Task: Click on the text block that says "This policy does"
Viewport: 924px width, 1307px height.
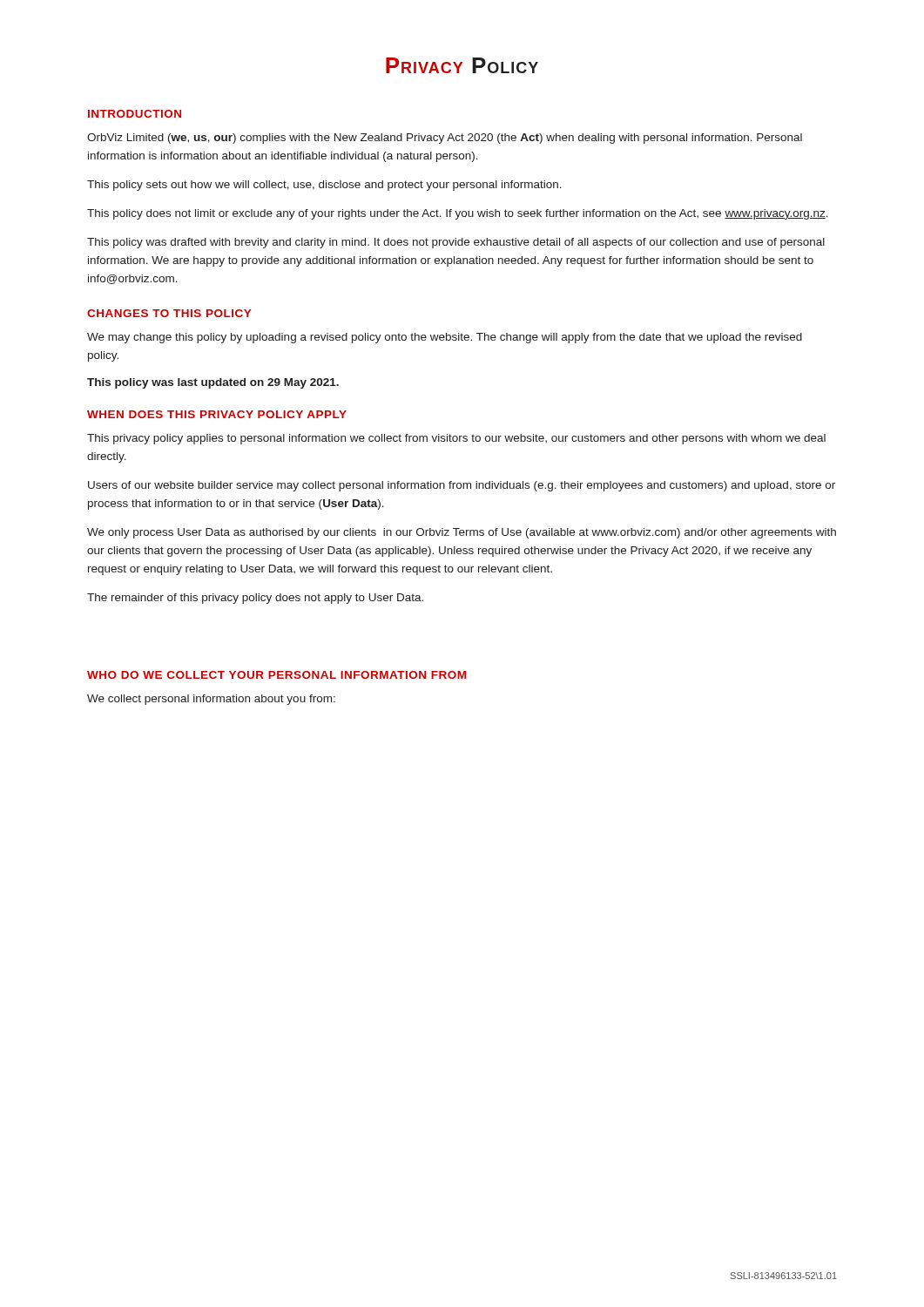Action: tap(458, 213)
